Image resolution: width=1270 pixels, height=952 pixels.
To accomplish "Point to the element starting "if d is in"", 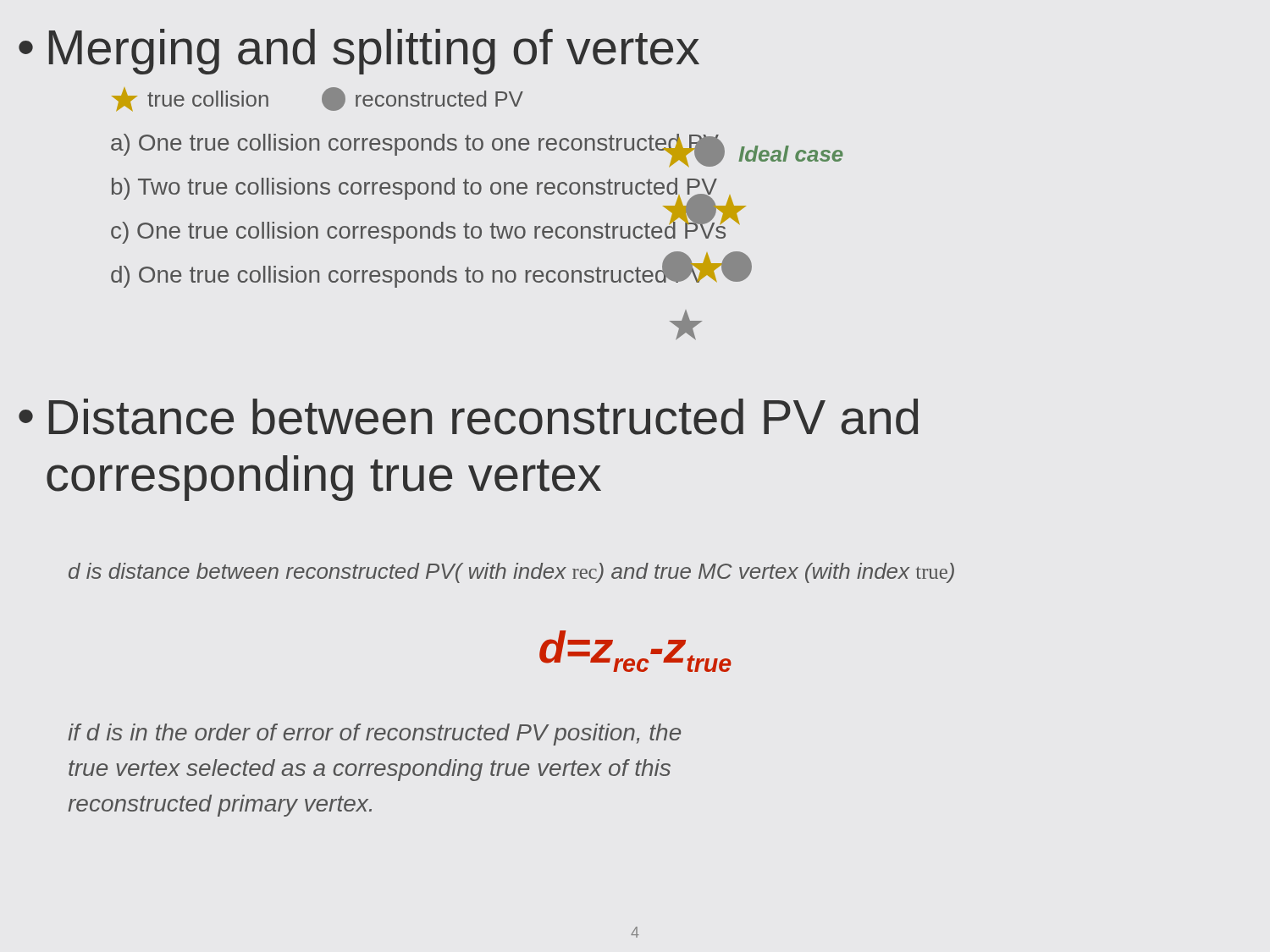I will [x=375, y=768].
